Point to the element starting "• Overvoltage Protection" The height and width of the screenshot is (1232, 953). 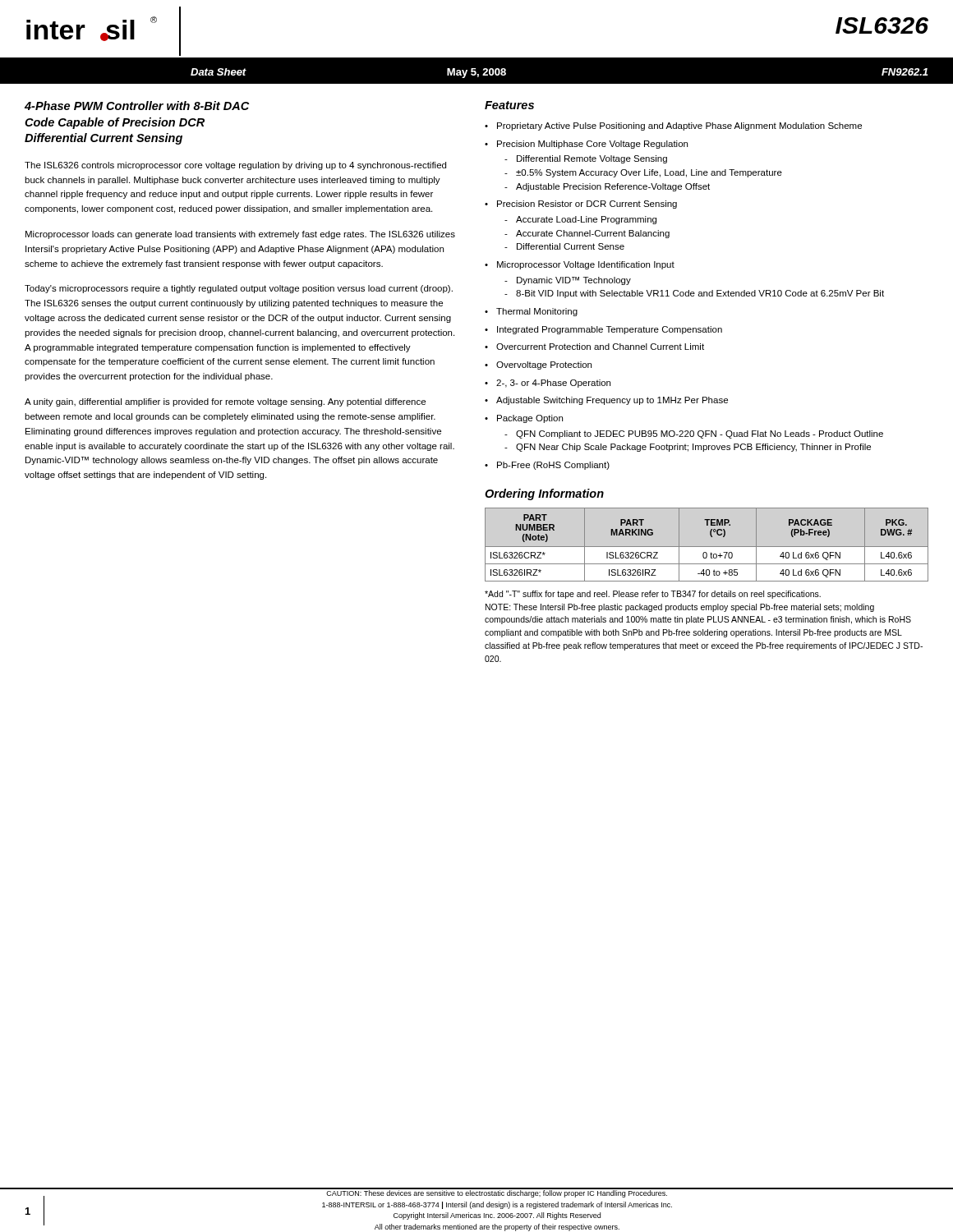point(538,365)
